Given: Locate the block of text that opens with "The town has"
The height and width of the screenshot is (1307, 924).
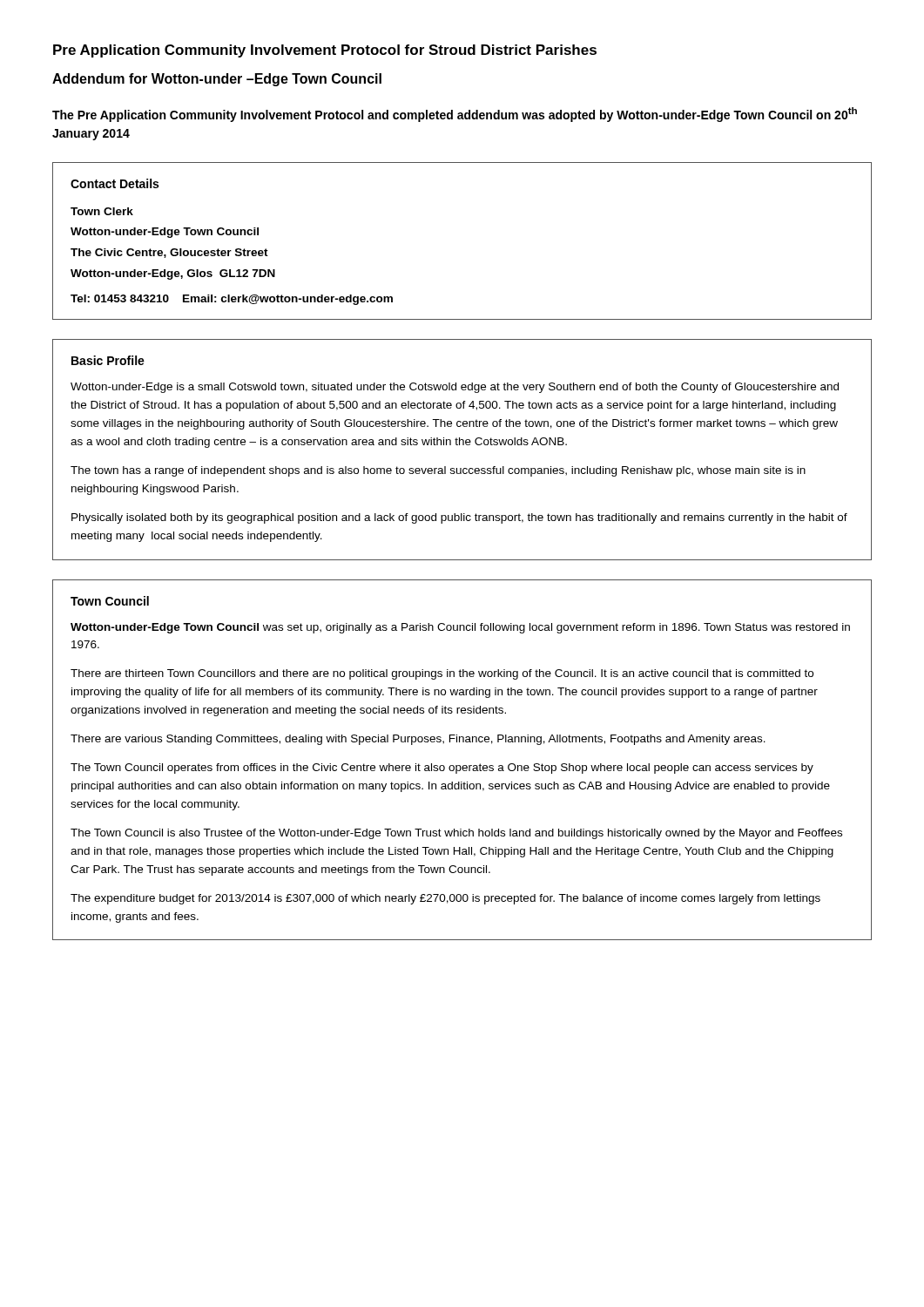Looking at the screenshot, I should click(x=438, y=479).
